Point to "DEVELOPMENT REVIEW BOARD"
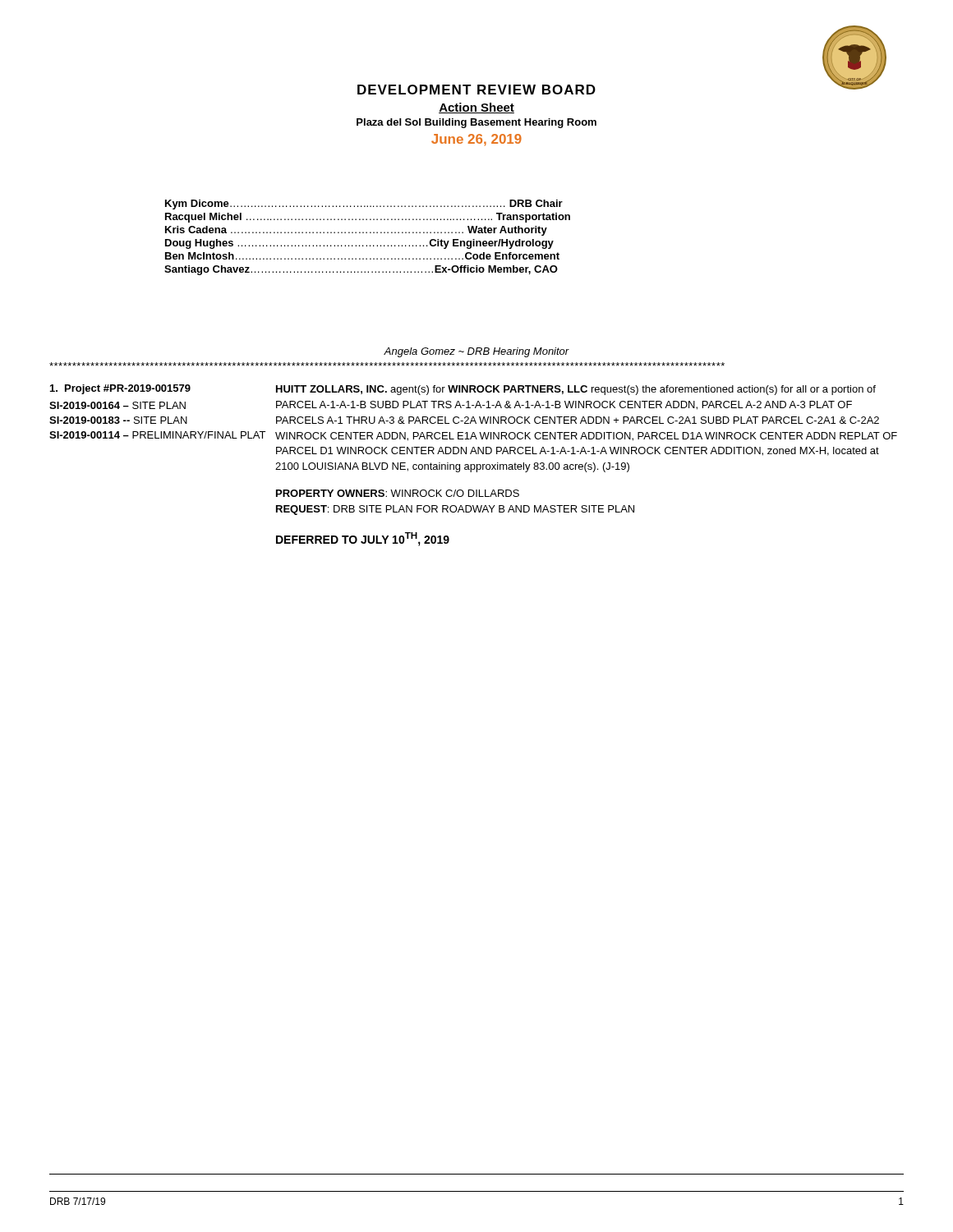 [x=476, y=90]
